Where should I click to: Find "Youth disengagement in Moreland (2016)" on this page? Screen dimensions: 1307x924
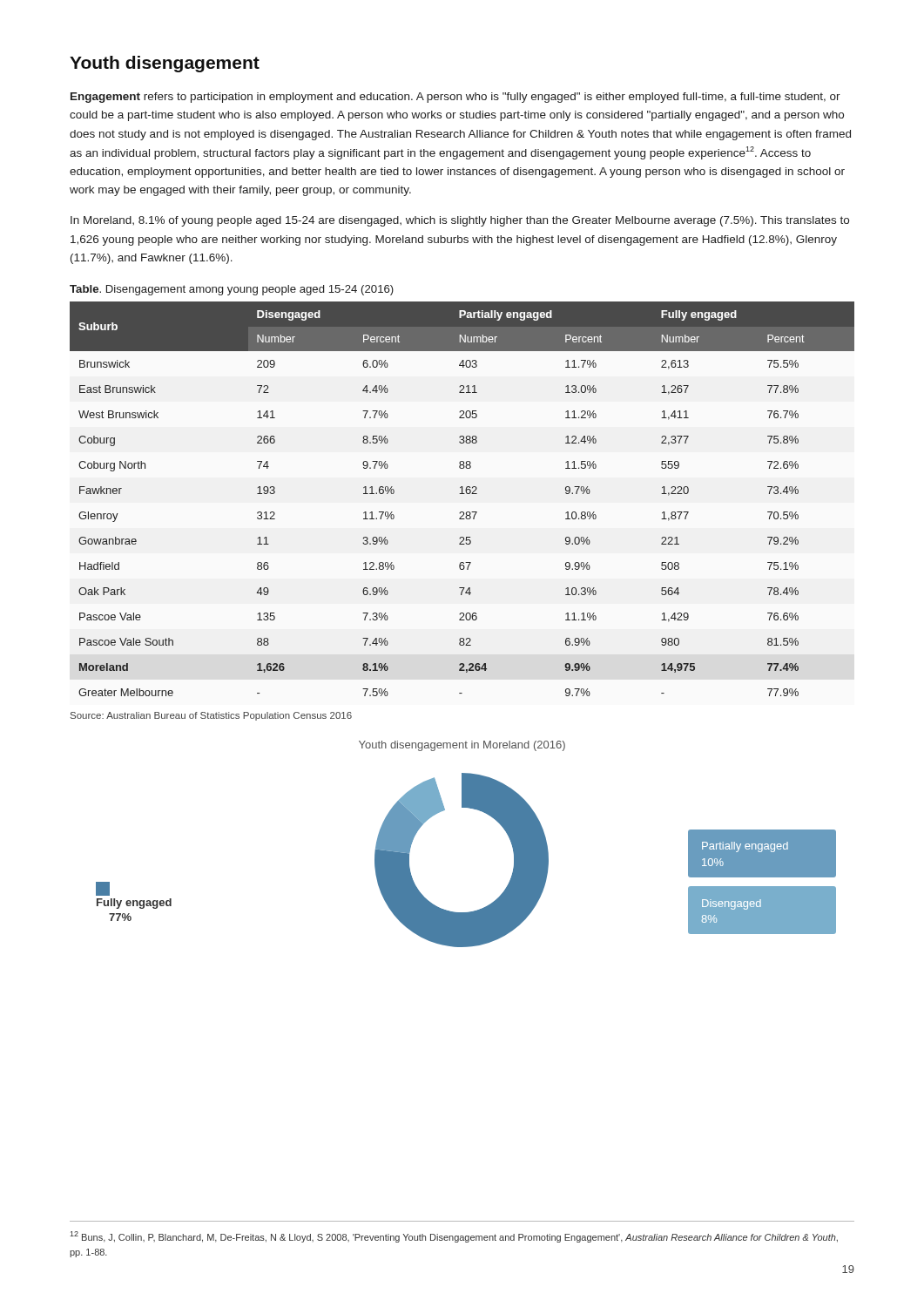pos(462,745)
